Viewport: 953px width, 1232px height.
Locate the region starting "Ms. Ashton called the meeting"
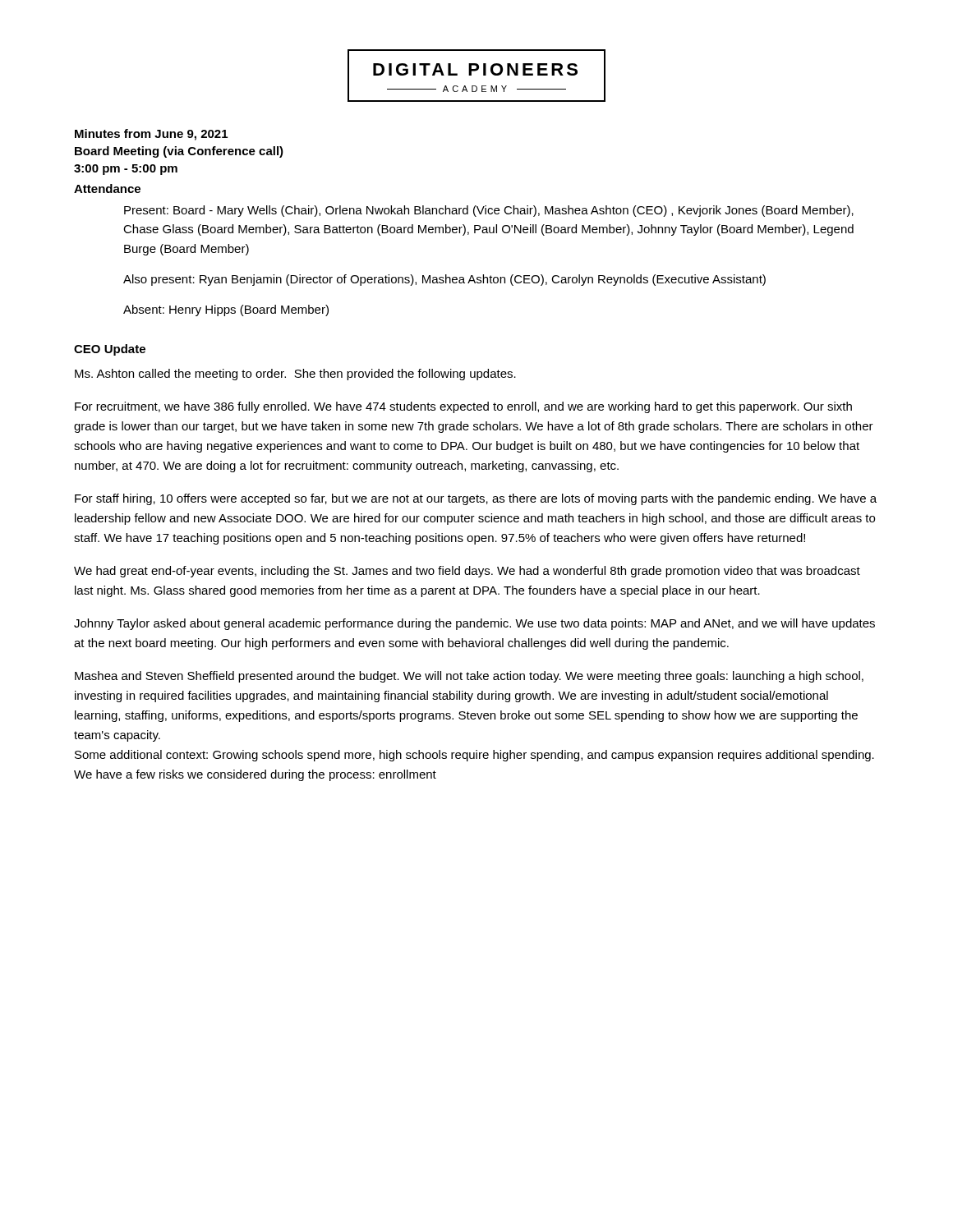pos(295,373)
